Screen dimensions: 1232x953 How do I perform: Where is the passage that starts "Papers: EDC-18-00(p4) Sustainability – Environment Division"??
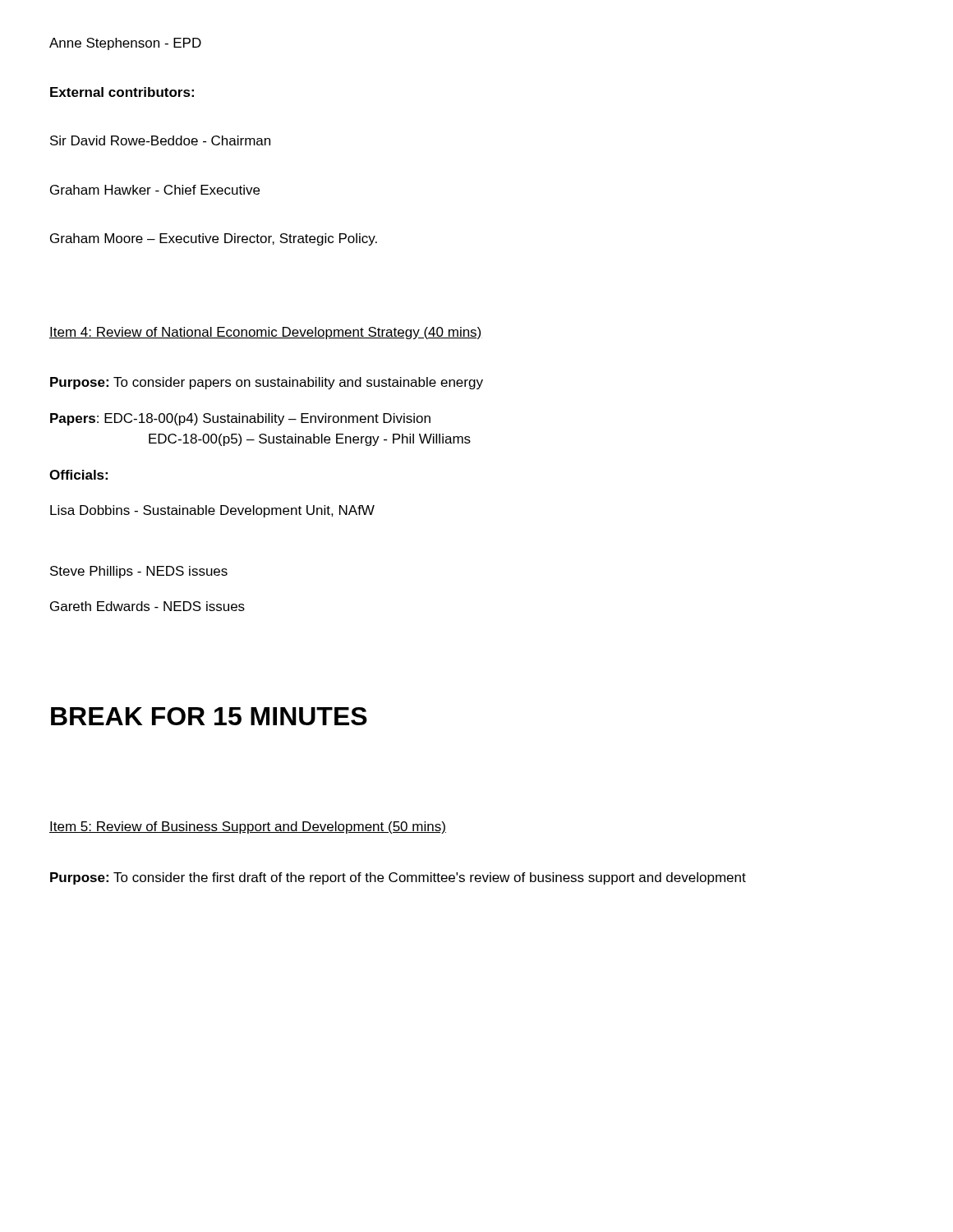[260, 429]
